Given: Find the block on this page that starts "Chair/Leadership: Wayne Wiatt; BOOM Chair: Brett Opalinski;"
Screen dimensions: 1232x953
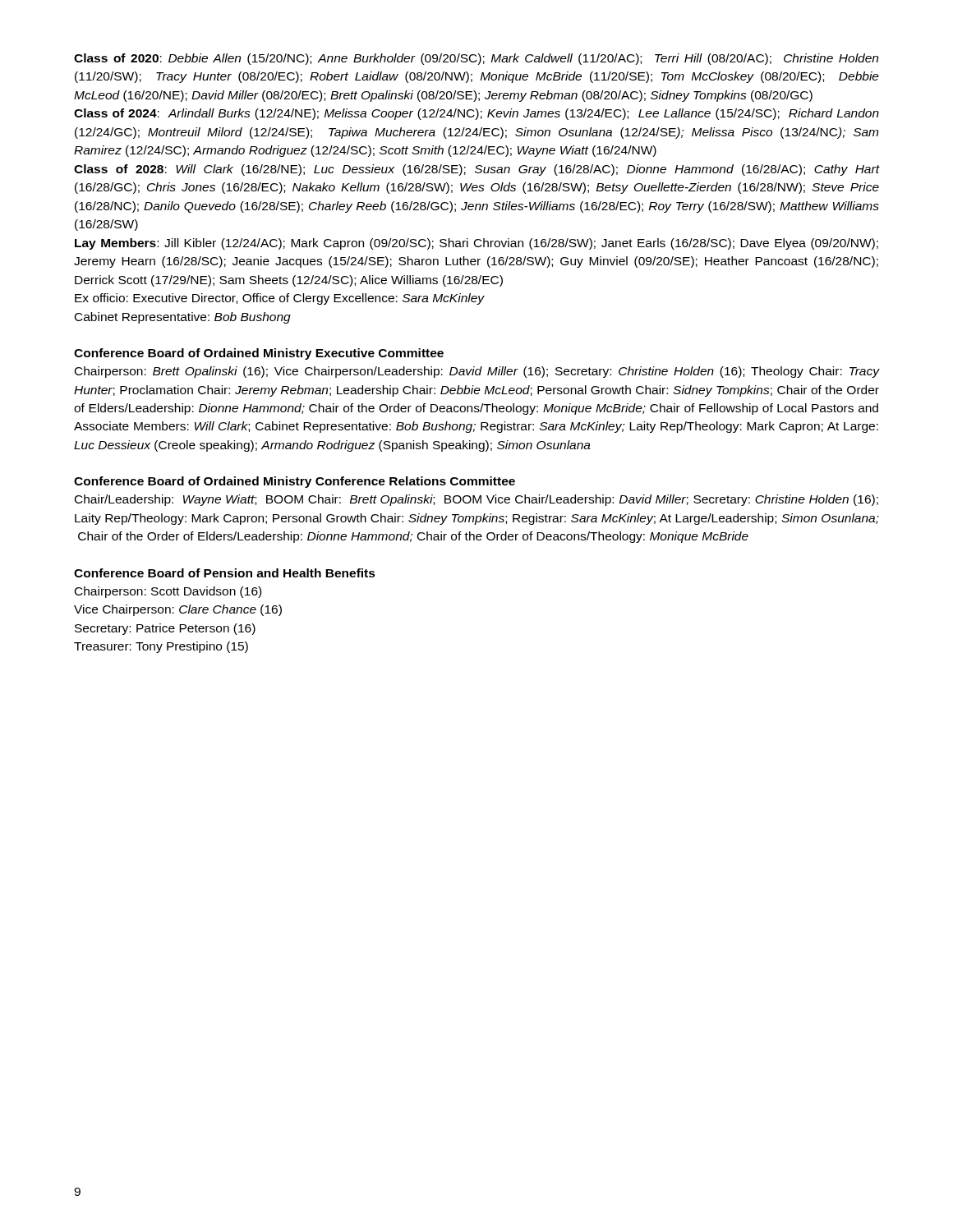Looking at the screenshot, I should 476,518.
